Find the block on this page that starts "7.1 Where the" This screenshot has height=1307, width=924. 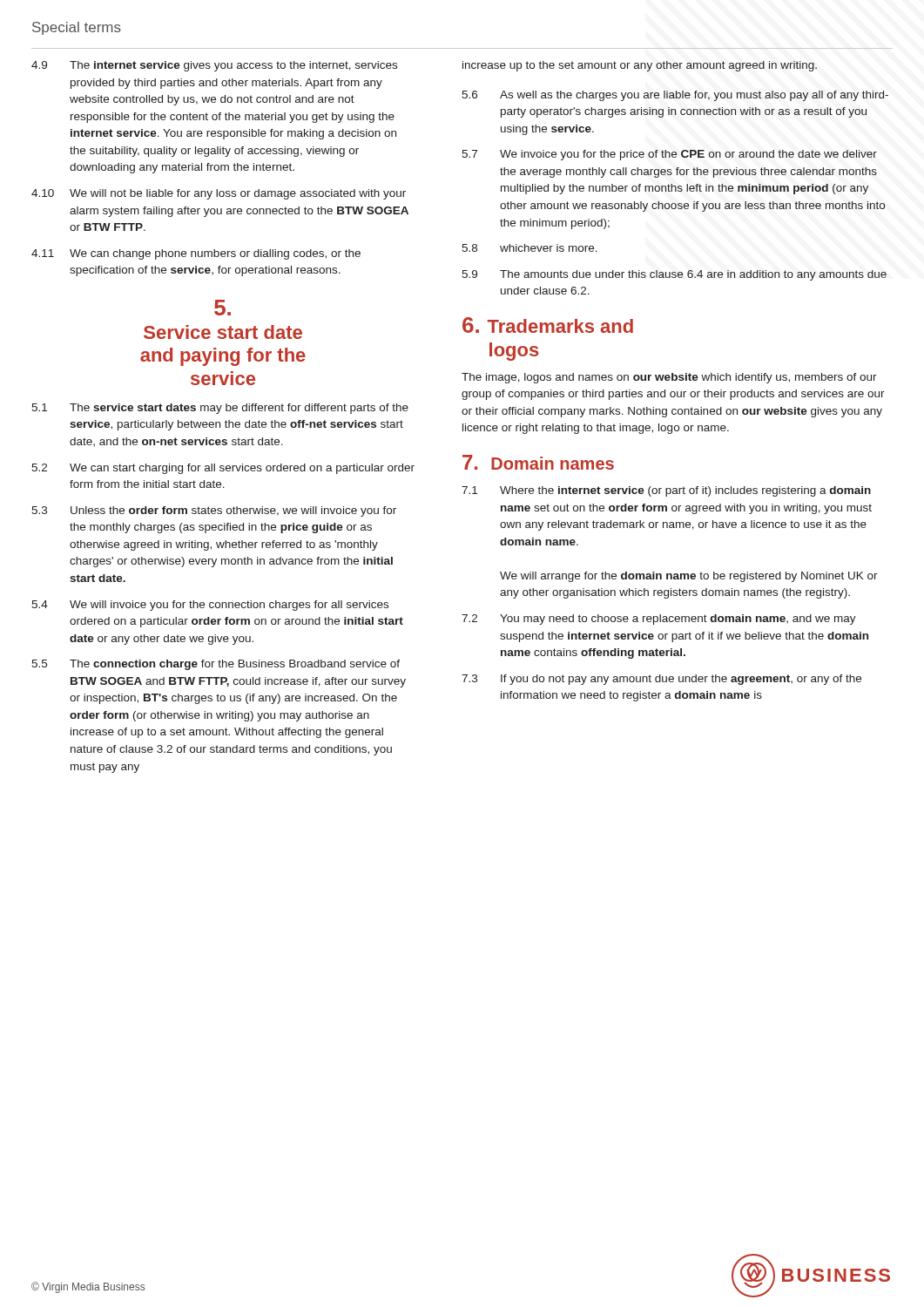pyautogui.click(x=666, y=491)
